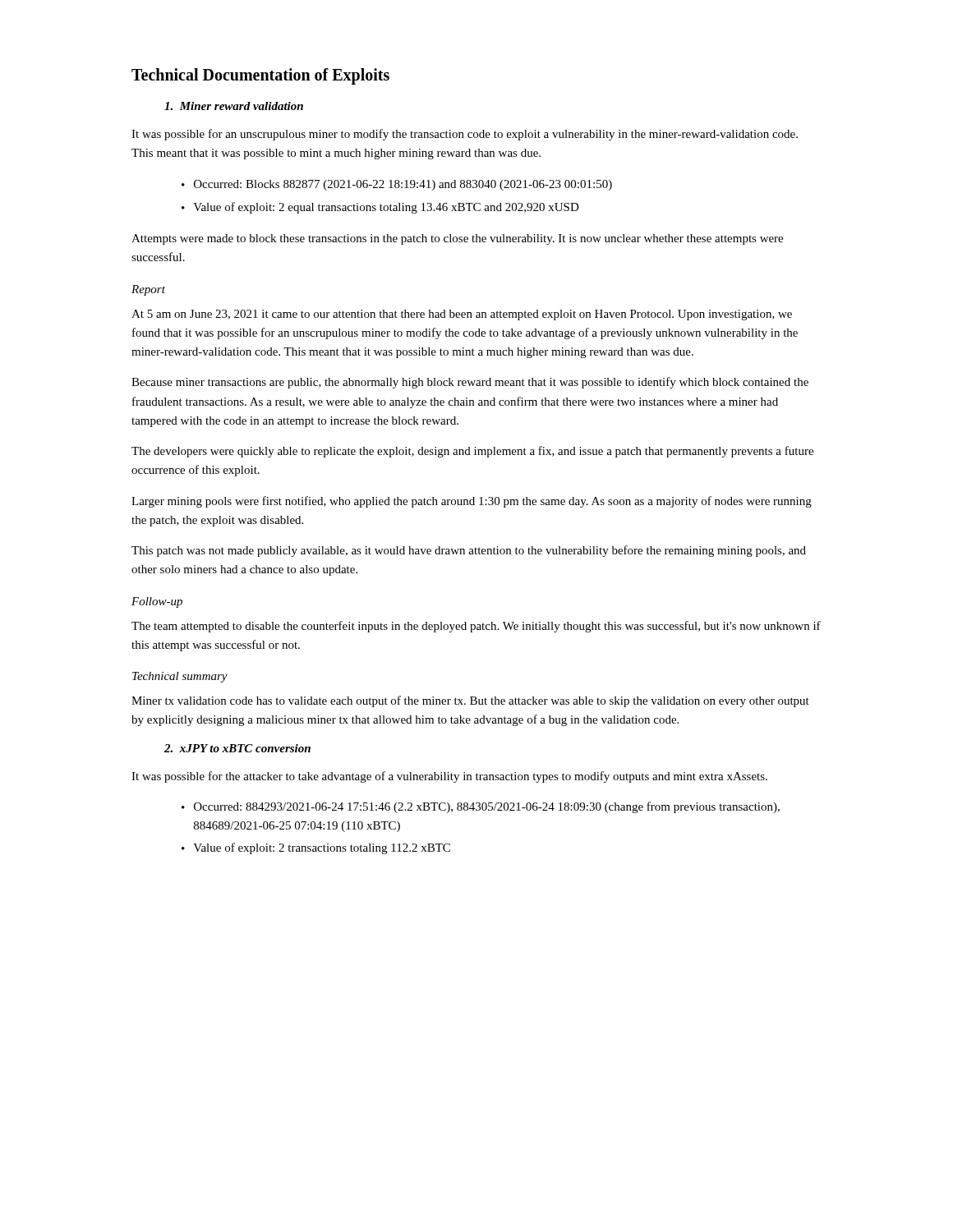Locate the element starting "Technical Documentation of Exploits"
Screen dimensions: 1232x953
click(x=261, y=75)
